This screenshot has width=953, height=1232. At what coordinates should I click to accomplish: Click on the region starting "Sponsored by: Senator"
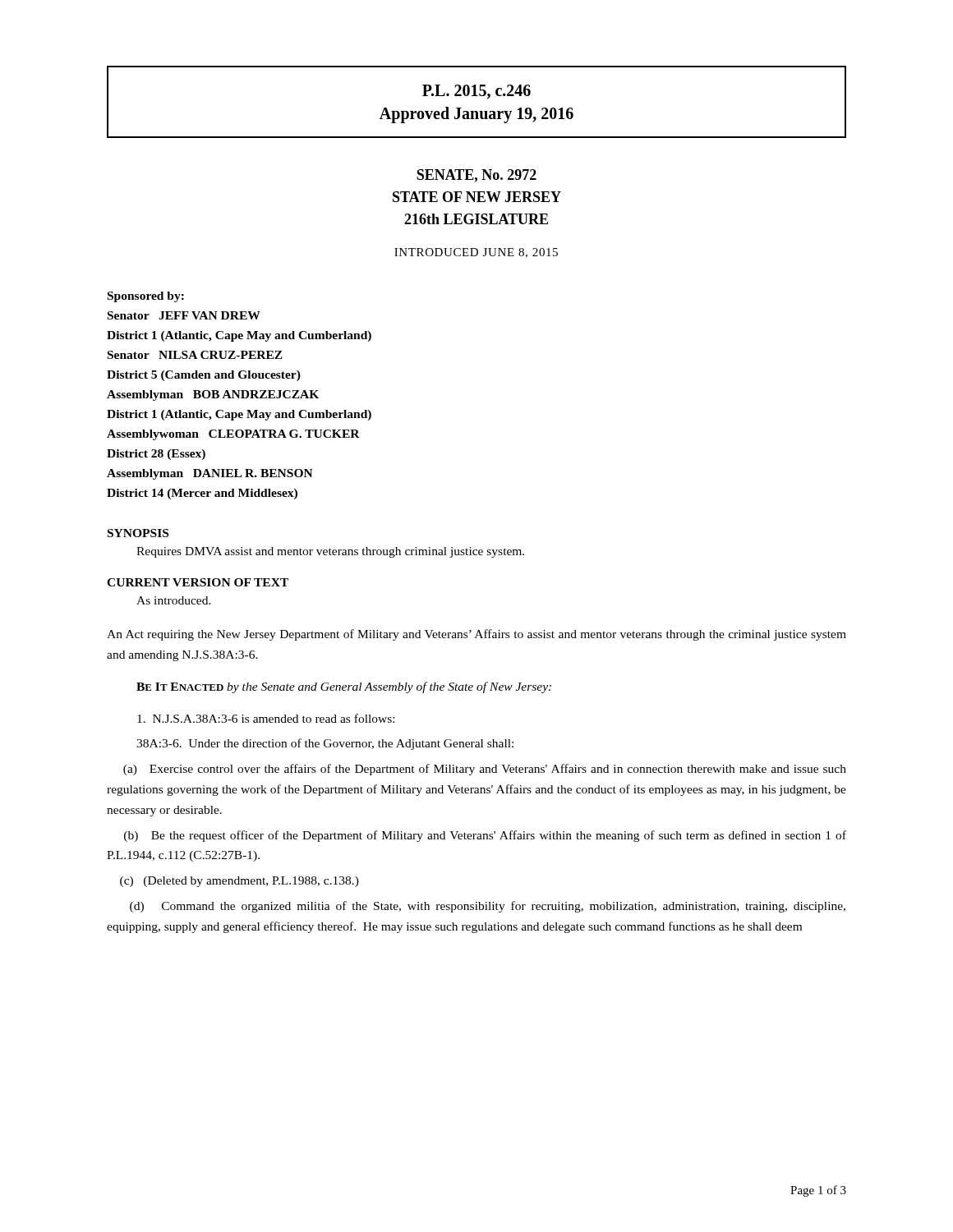pyautogui.click(x=146, y=297)
